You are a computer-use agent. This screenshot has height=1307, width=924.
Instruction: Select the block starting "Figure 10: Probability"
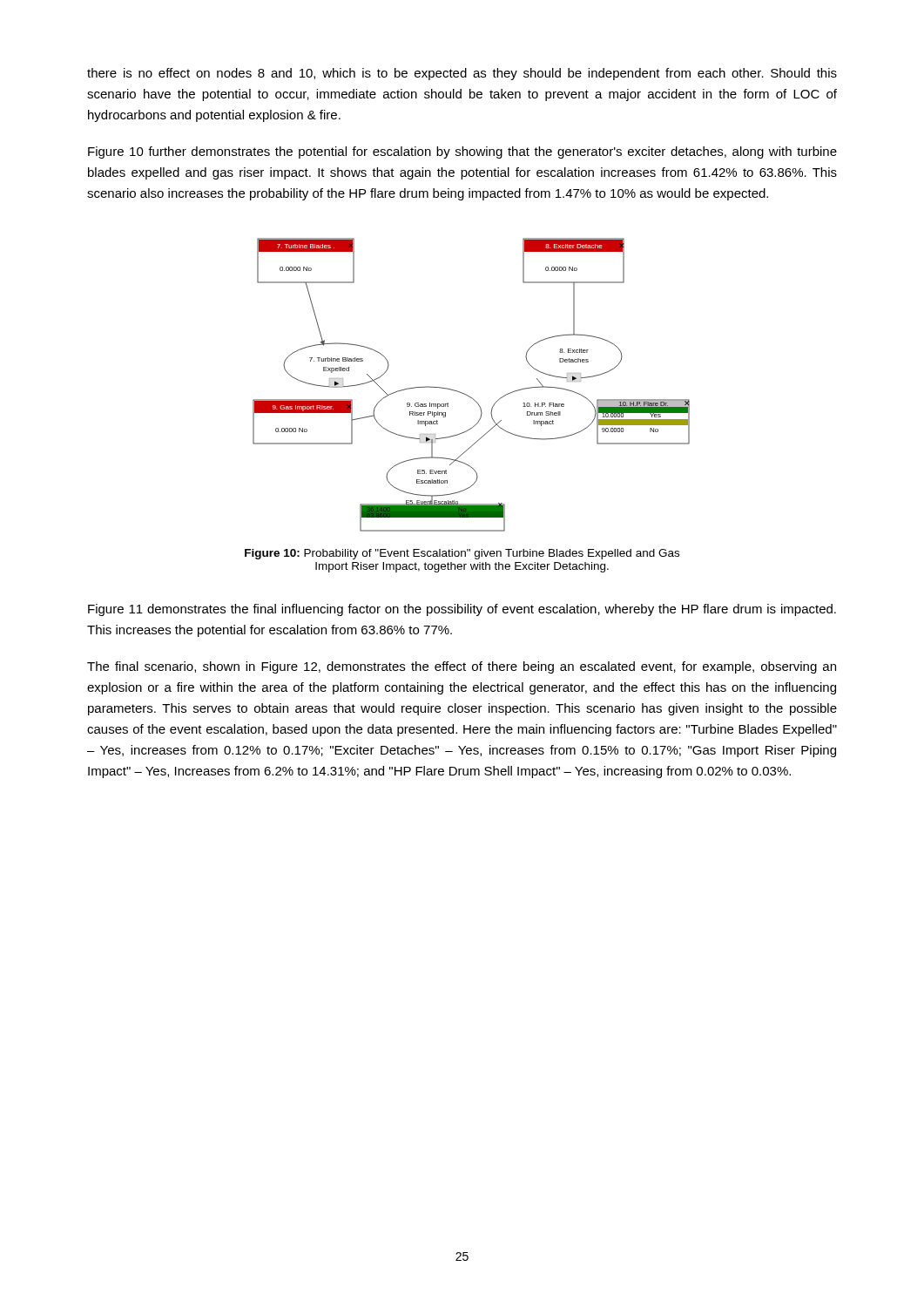pos(462,559)
